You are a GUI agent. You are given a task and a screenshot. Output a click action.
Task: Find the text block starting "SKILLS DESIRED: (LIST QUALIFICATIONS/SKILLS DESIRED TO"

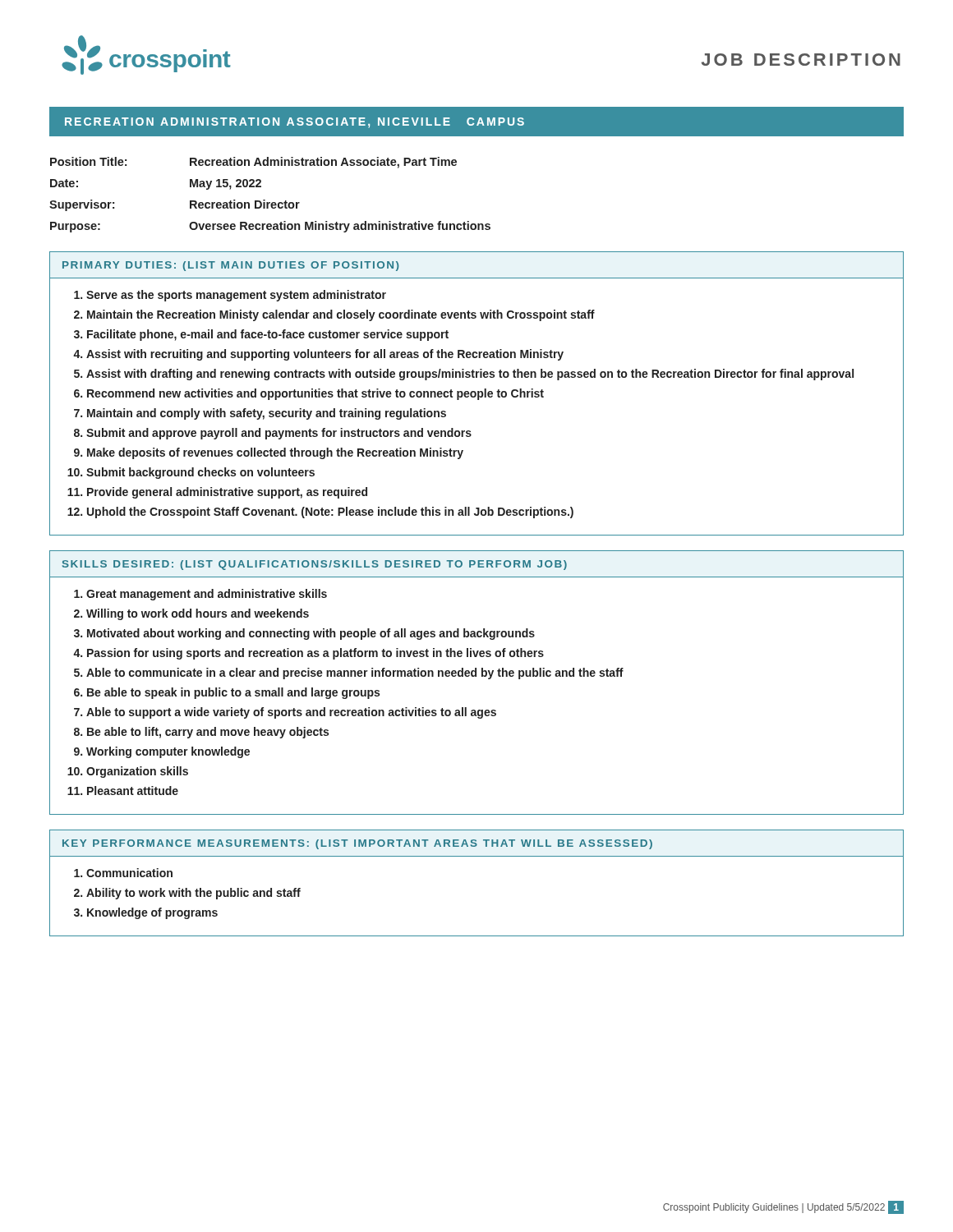click(x=315, y=564)
